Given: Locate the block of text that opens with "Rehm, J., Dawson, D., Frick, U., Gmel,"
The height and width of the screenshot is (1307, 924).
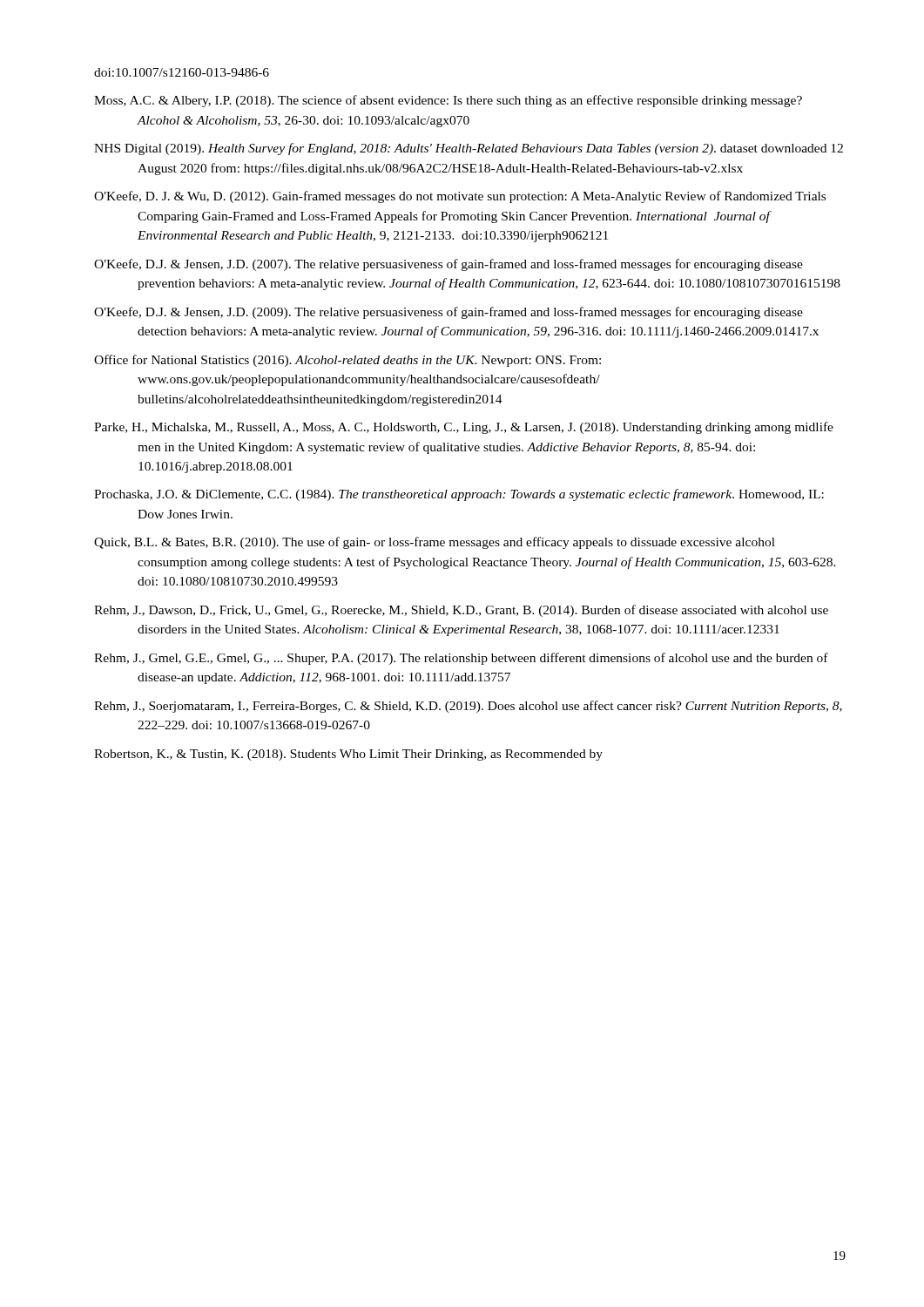Looking at the screenshot, I should coord(461,619).
